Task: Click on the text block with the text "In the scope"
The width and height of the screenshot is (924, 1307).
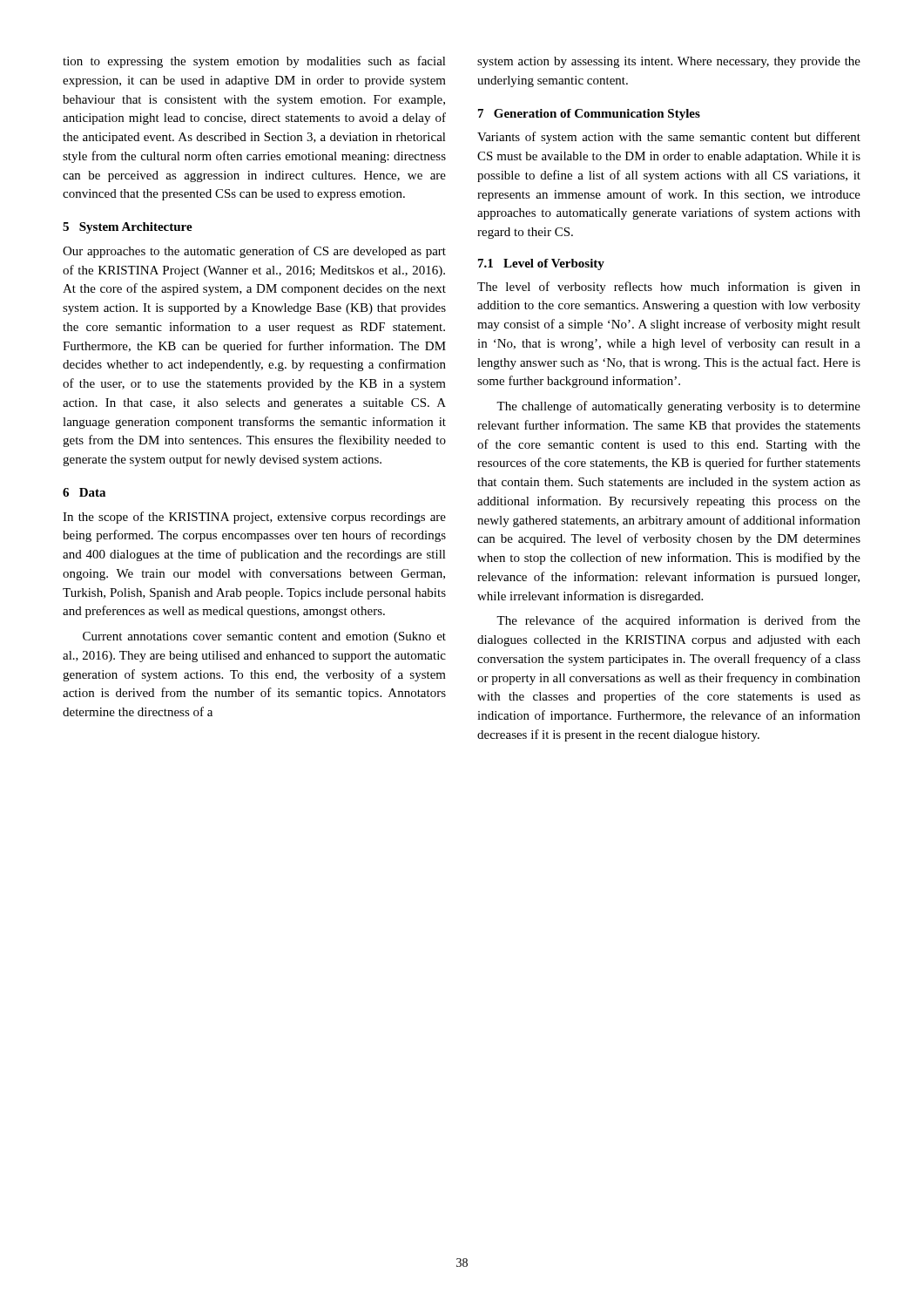Action: tap(254, 615)
